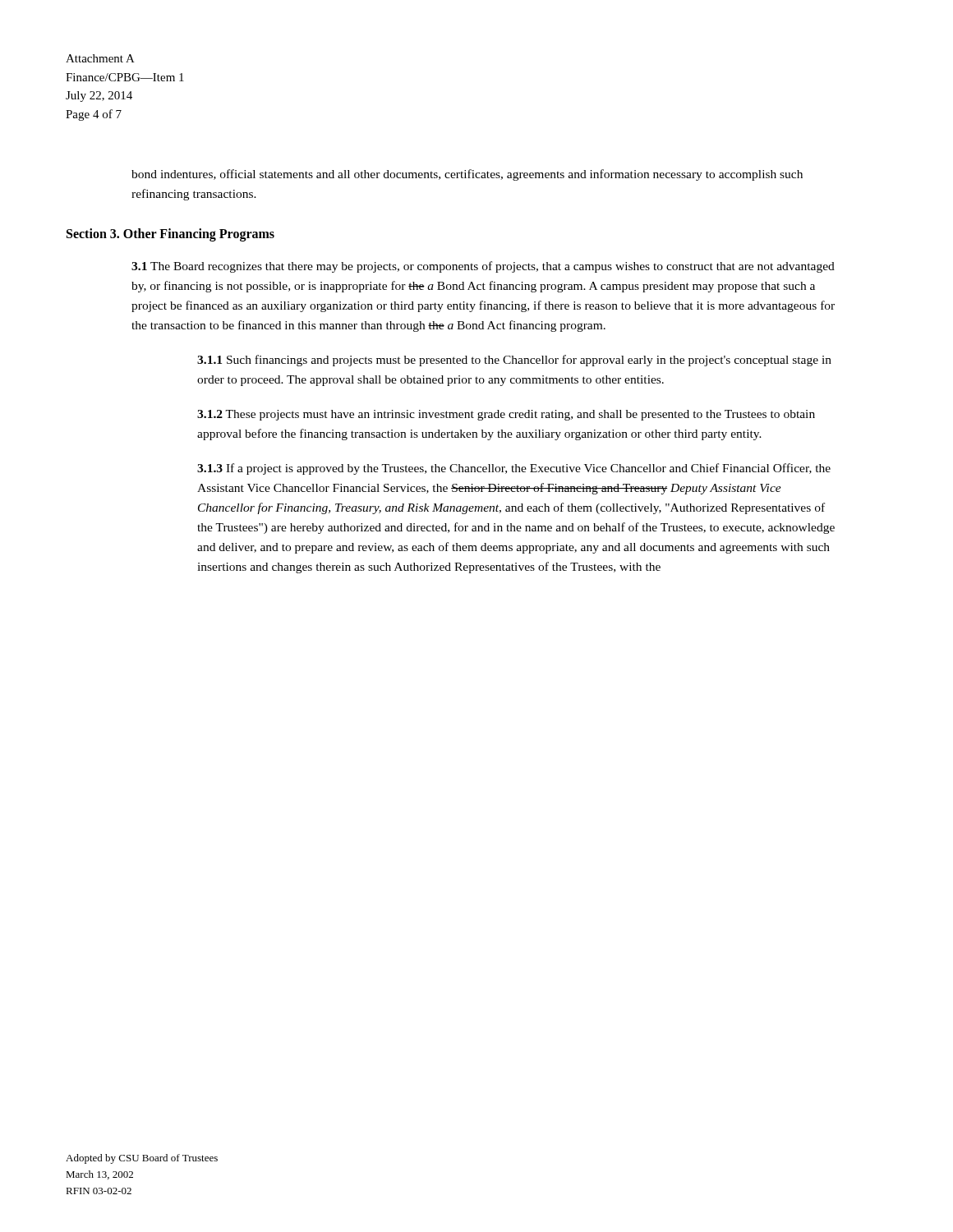This screenshot has width=953, height=1232.
Task: Find the region starting "1 The Board"
Action: tap(483, 295)
